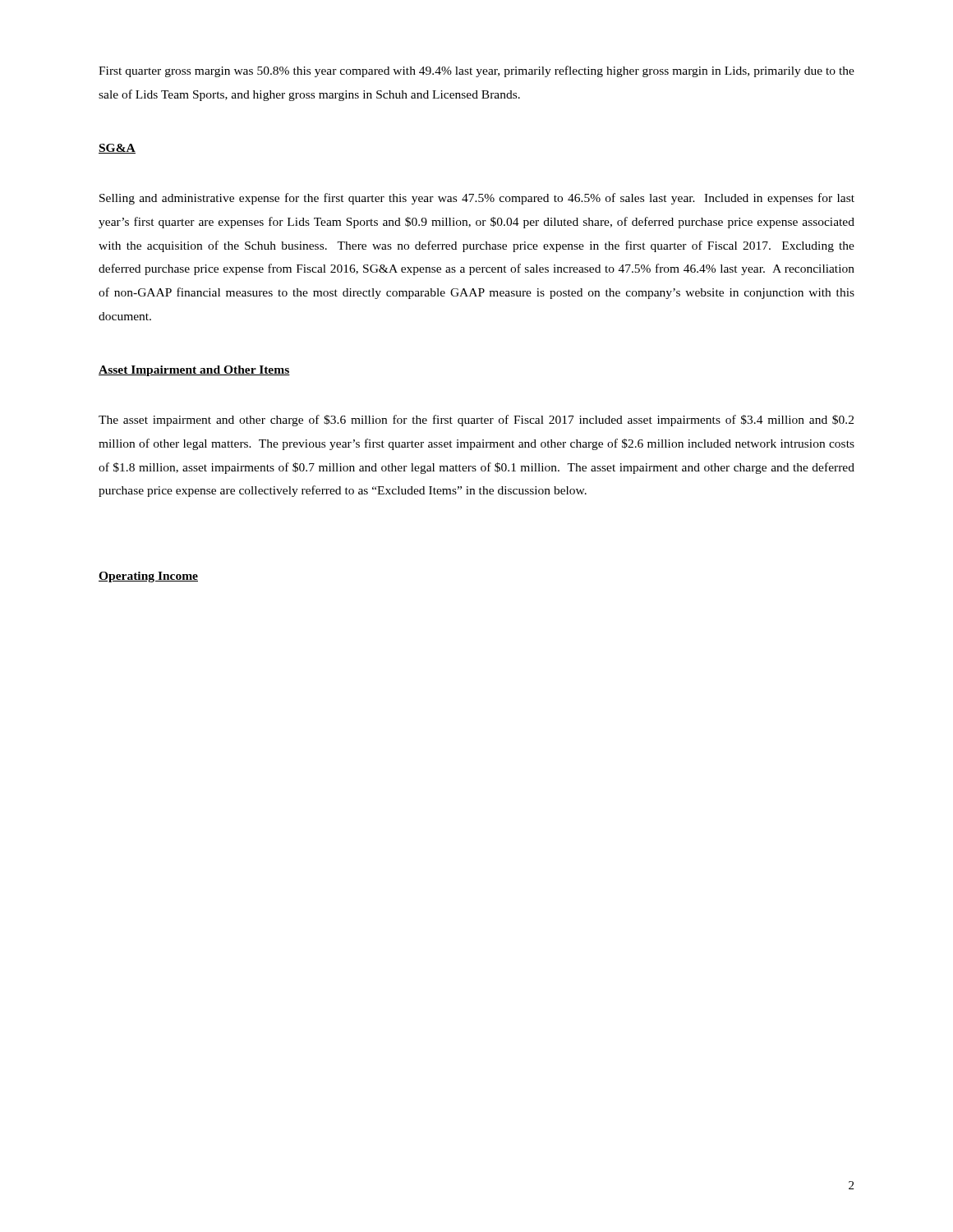This screenshot has height=1232, width=953.
Task: Navigate to the text starting "Operating Income"
Action: point(148,575)
